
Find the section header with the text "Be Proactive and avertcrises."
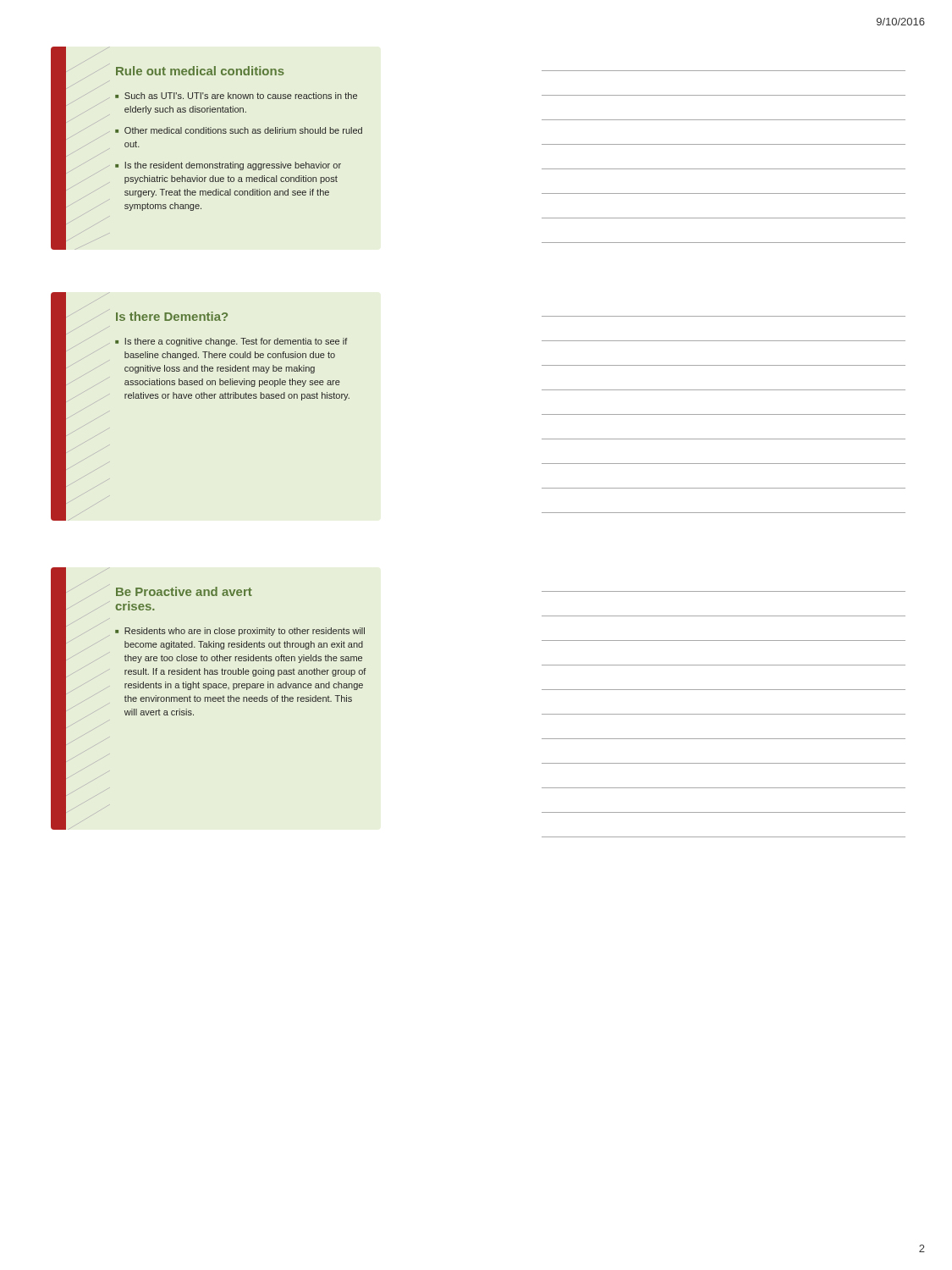(184, 599)
